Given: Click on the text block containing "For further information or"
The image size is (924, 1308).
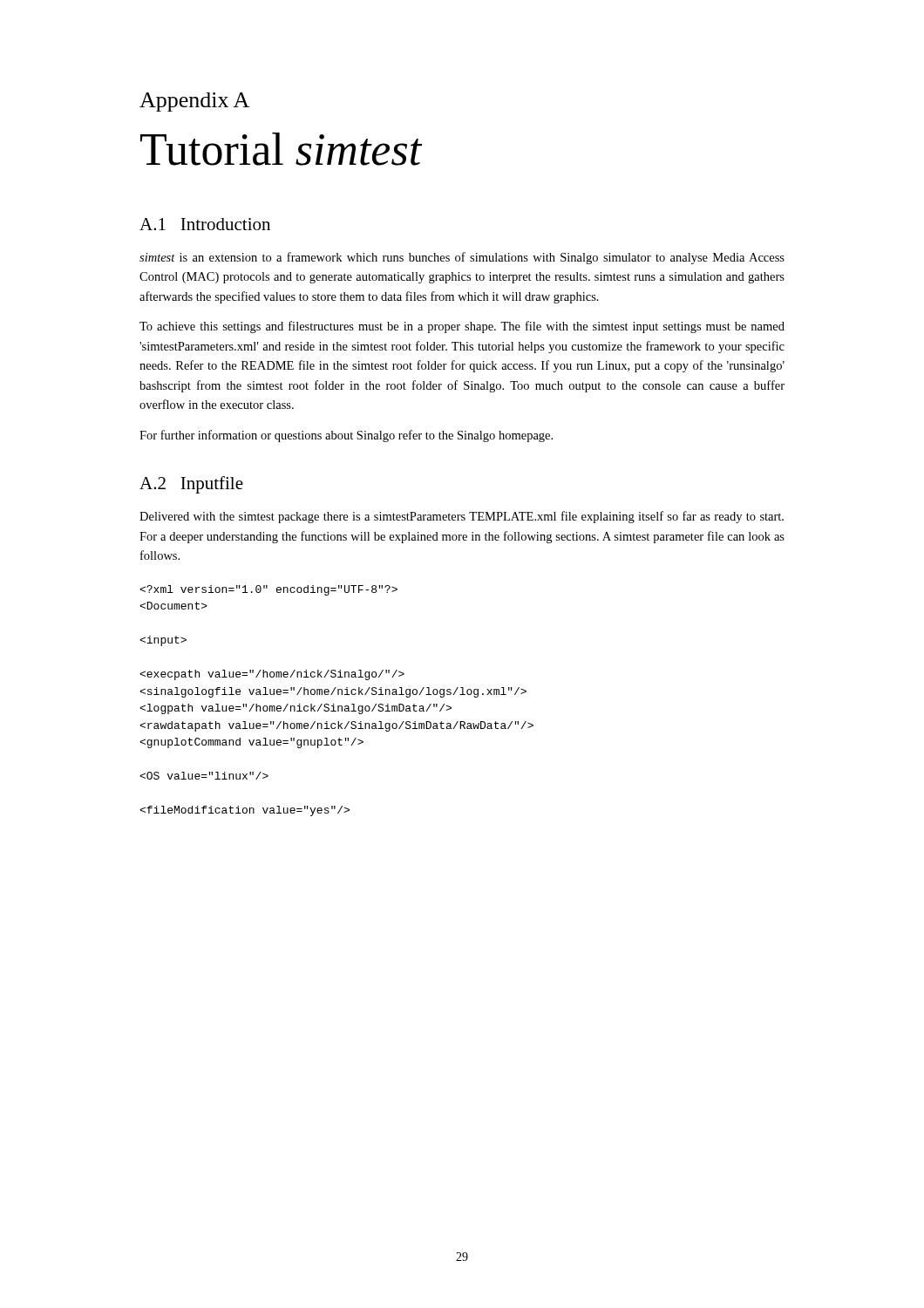Looking at the screenshot, I should pos(347,435).
